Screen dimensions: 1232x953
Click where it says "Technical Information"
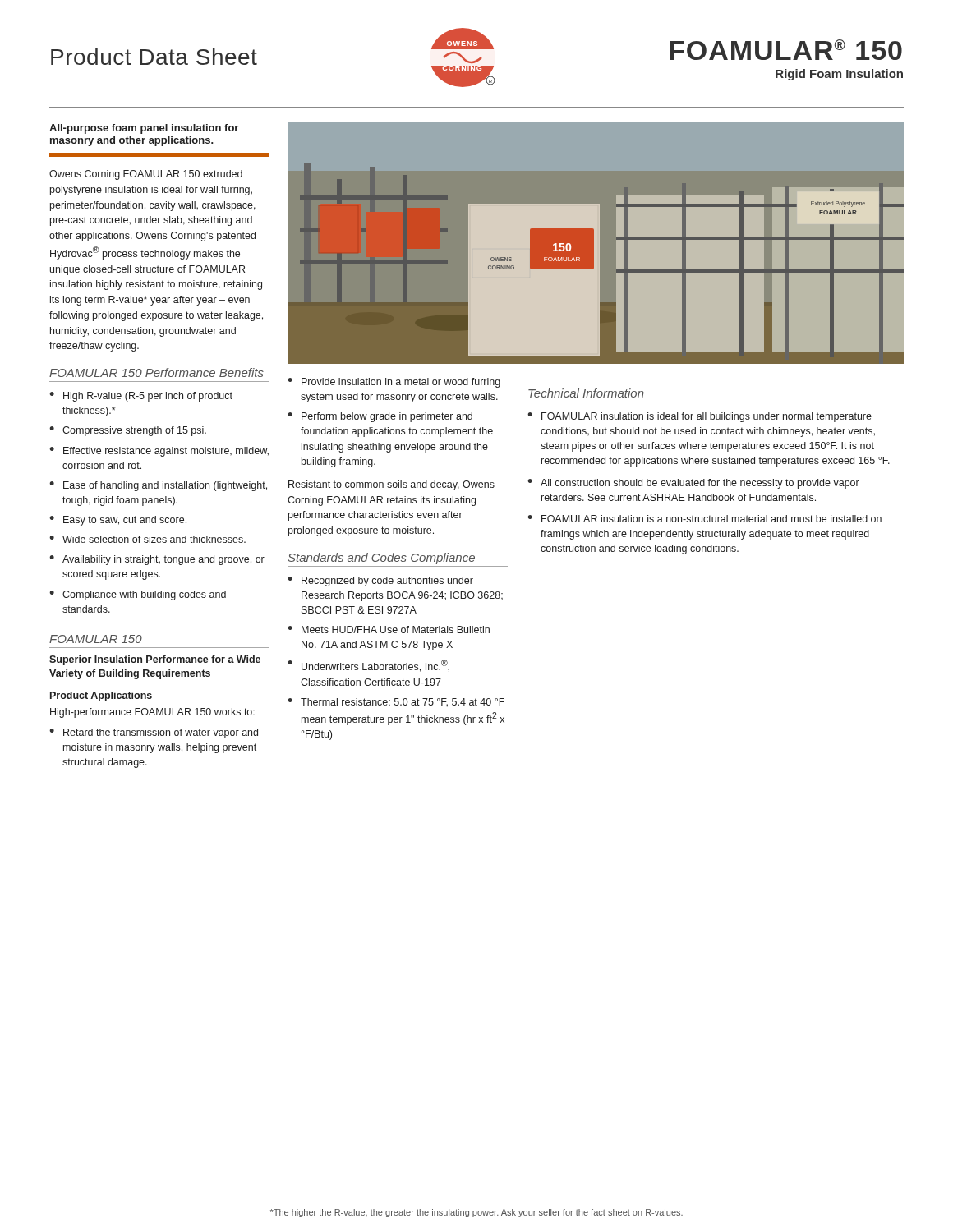pos(586,393)
